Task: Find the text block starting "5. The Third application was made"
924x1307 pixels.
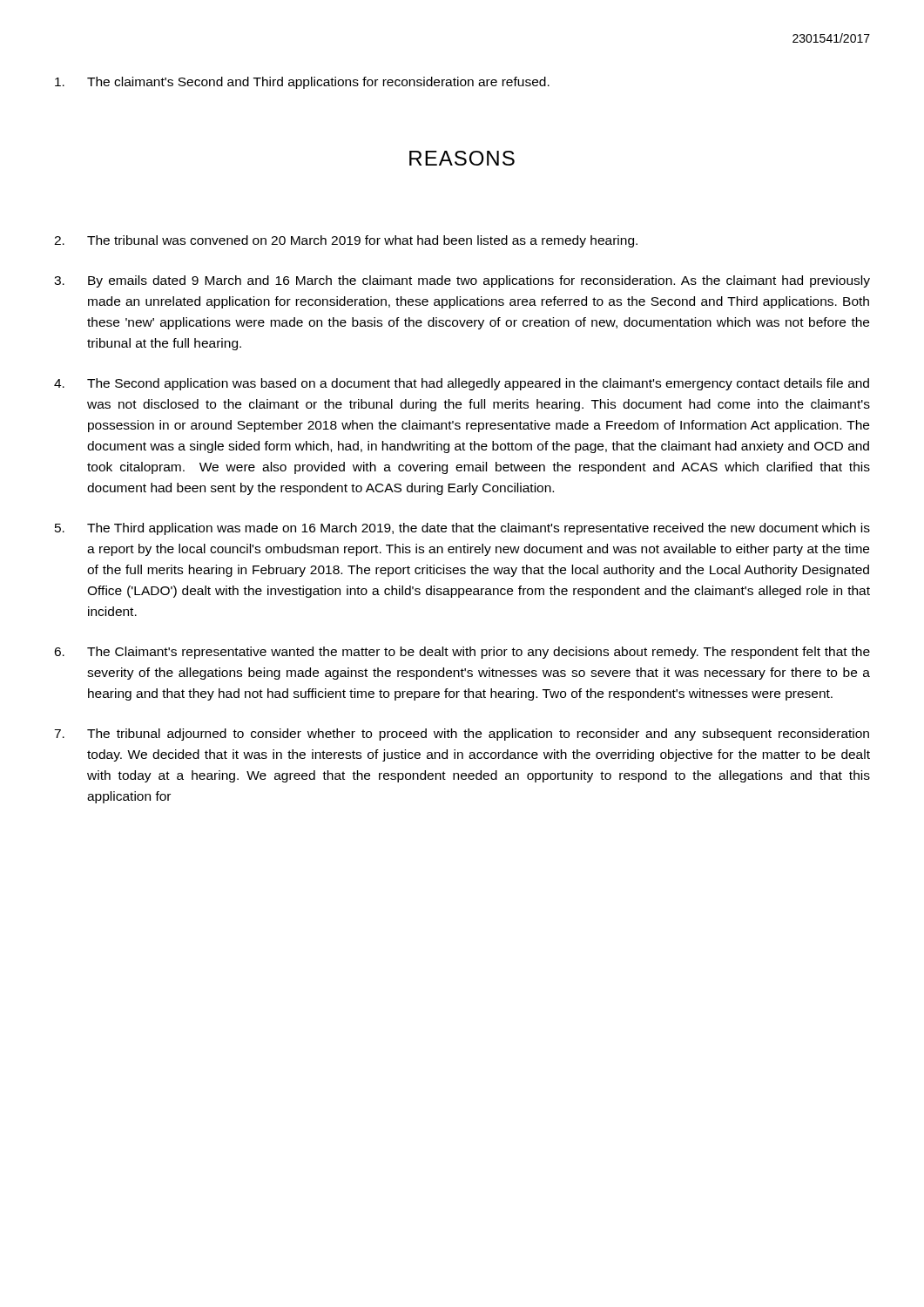Action: 462,570
